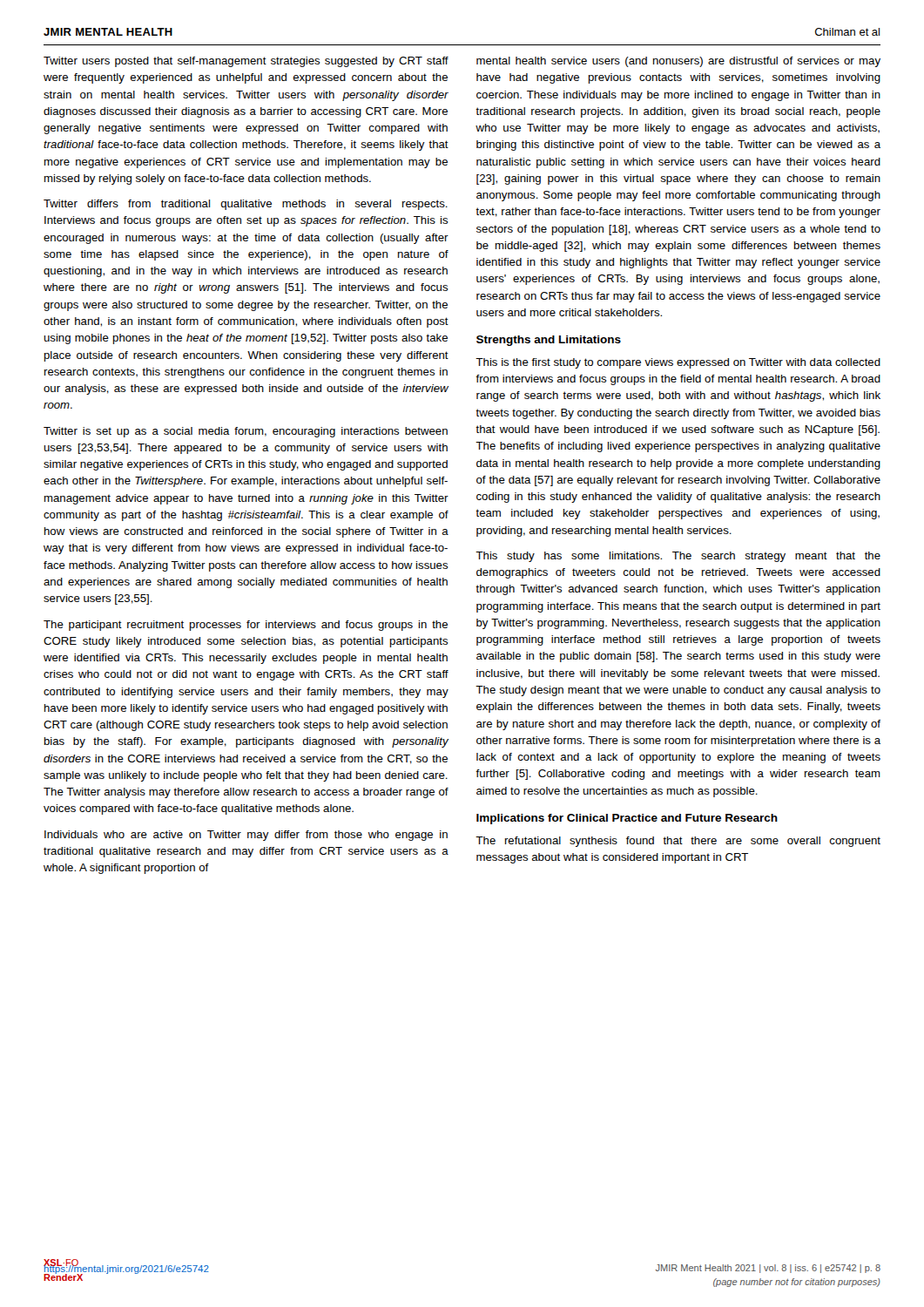
Task: Click the passage that begins "mental health service users (and"
Action: 678,187
